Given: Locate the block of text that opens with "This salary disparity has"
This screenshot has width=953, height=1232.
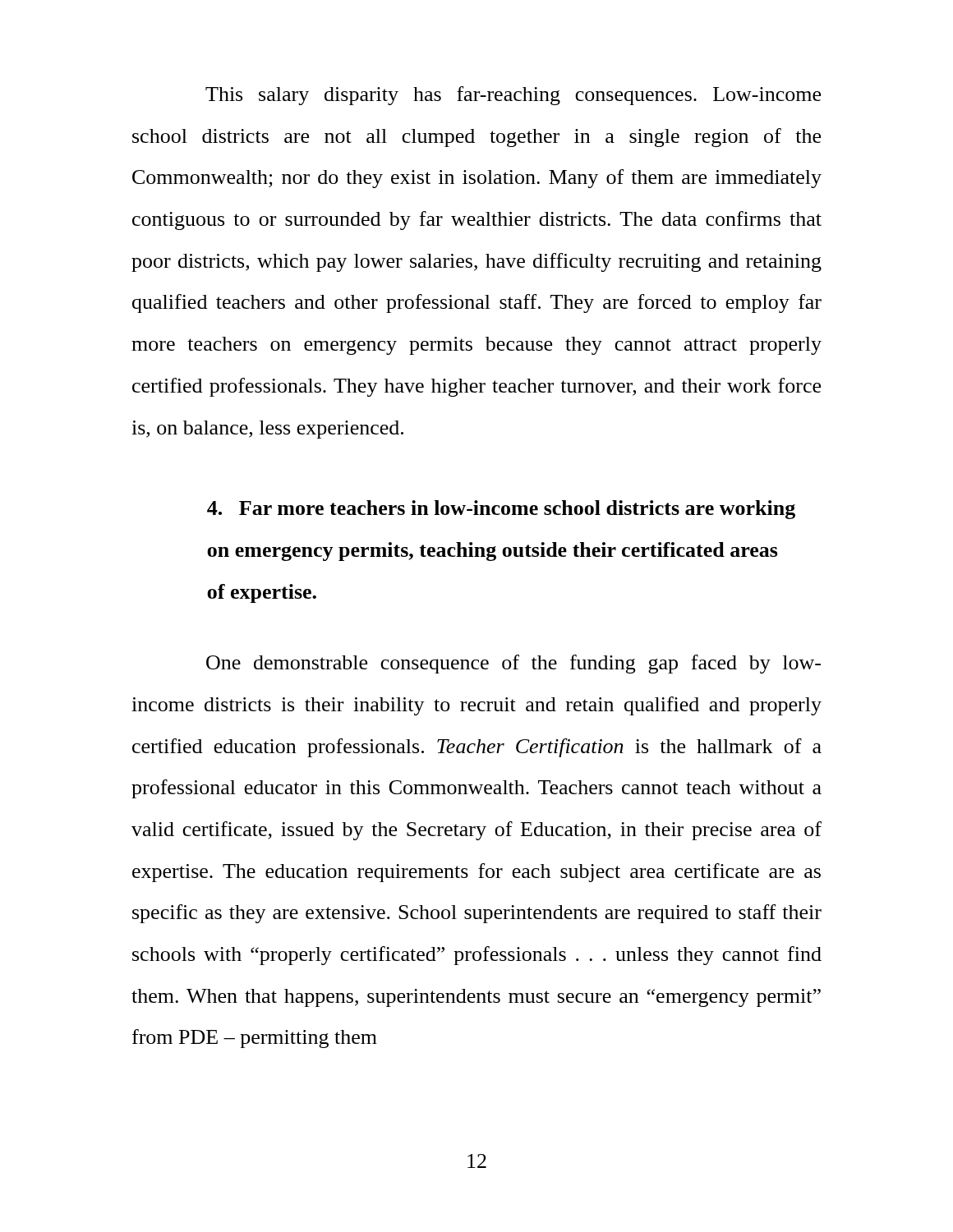Looking at the screenshot, I should point(476,261).
